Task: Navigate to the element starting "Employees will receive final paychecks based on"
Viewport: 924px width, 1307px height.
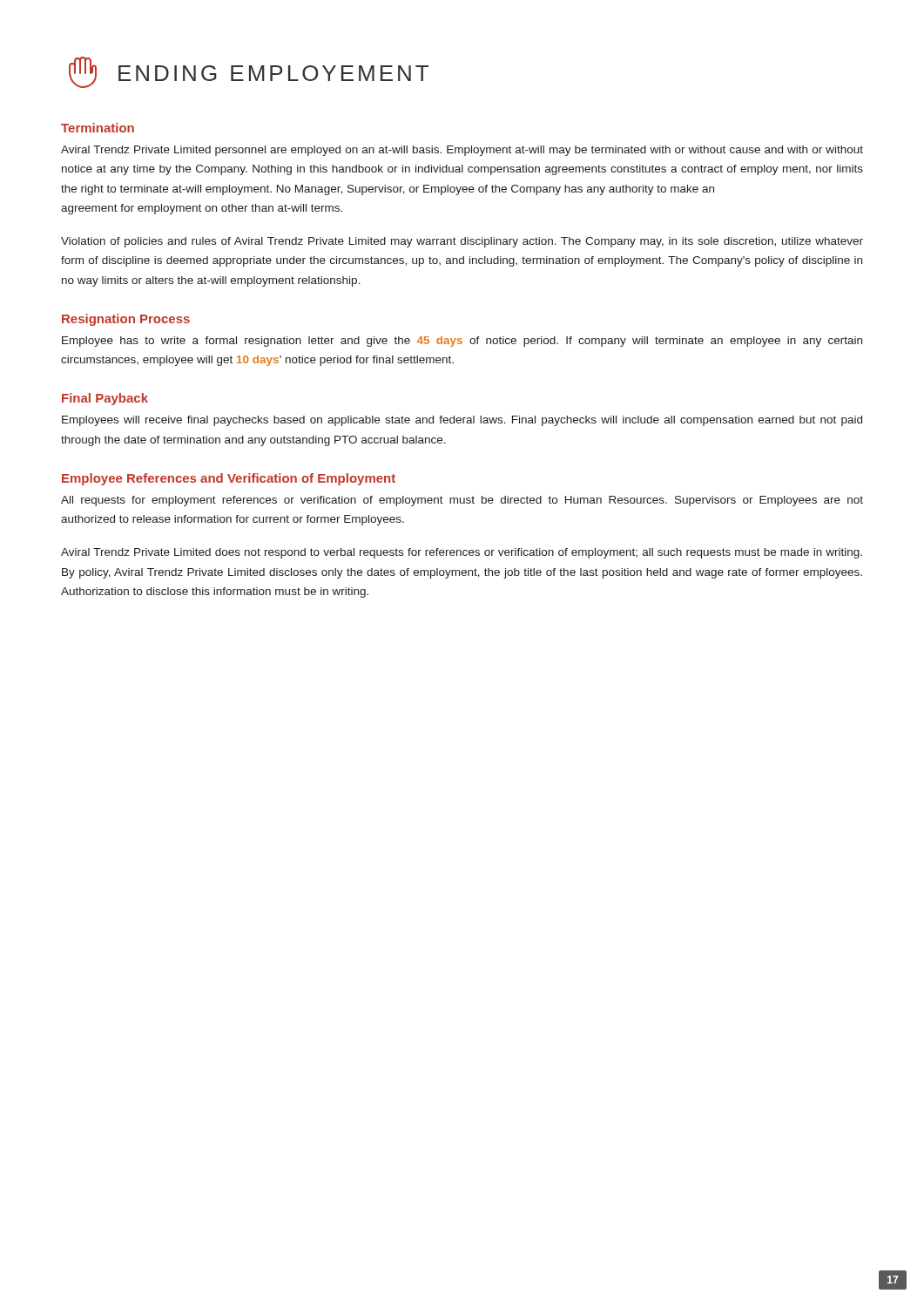Action: coord(462,430)
